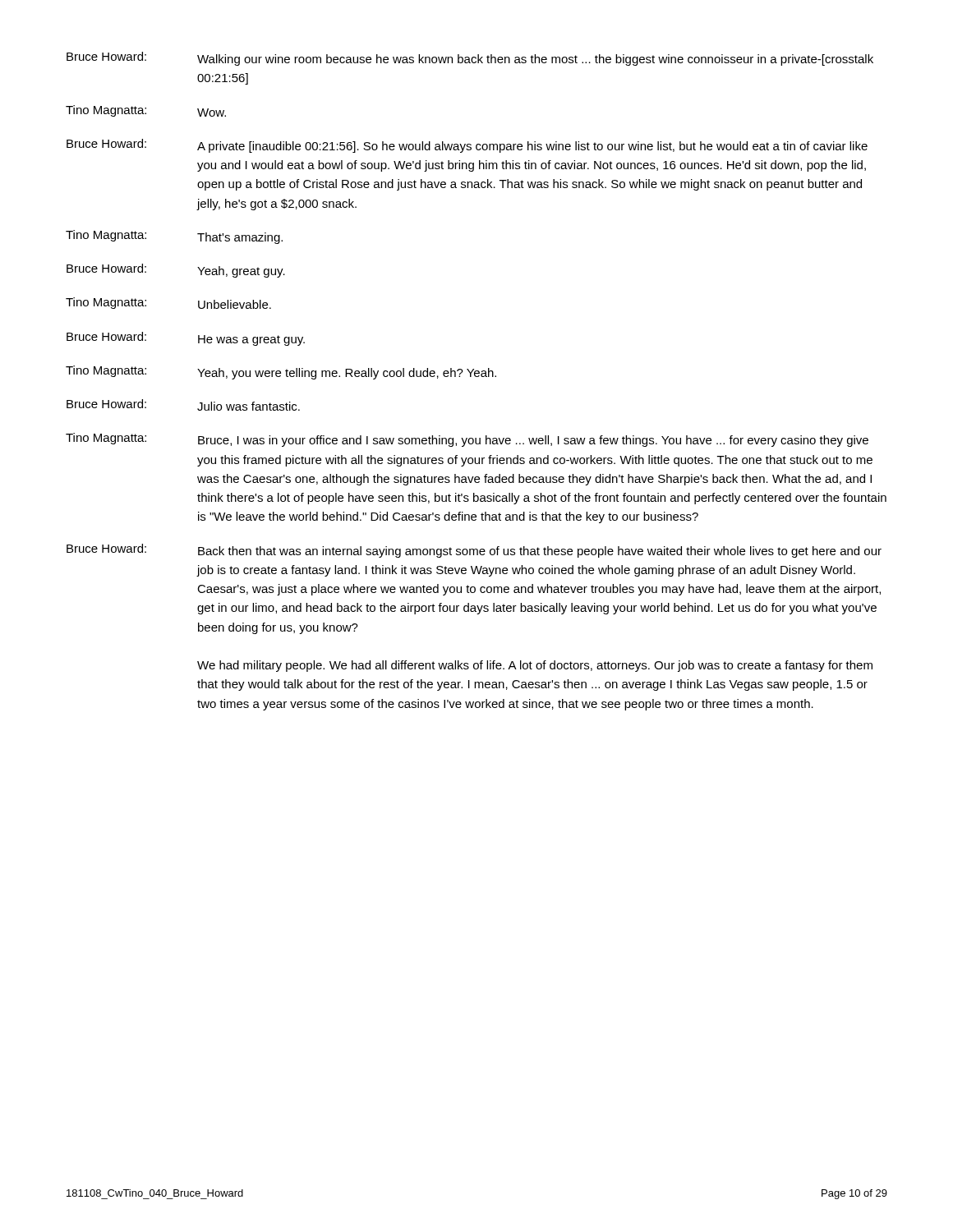Select the list item that reads "Tino Magnatta: That's amazing."
Image resolution: width=953 pixels, height=1232 pixels.
tap(109, 237)
